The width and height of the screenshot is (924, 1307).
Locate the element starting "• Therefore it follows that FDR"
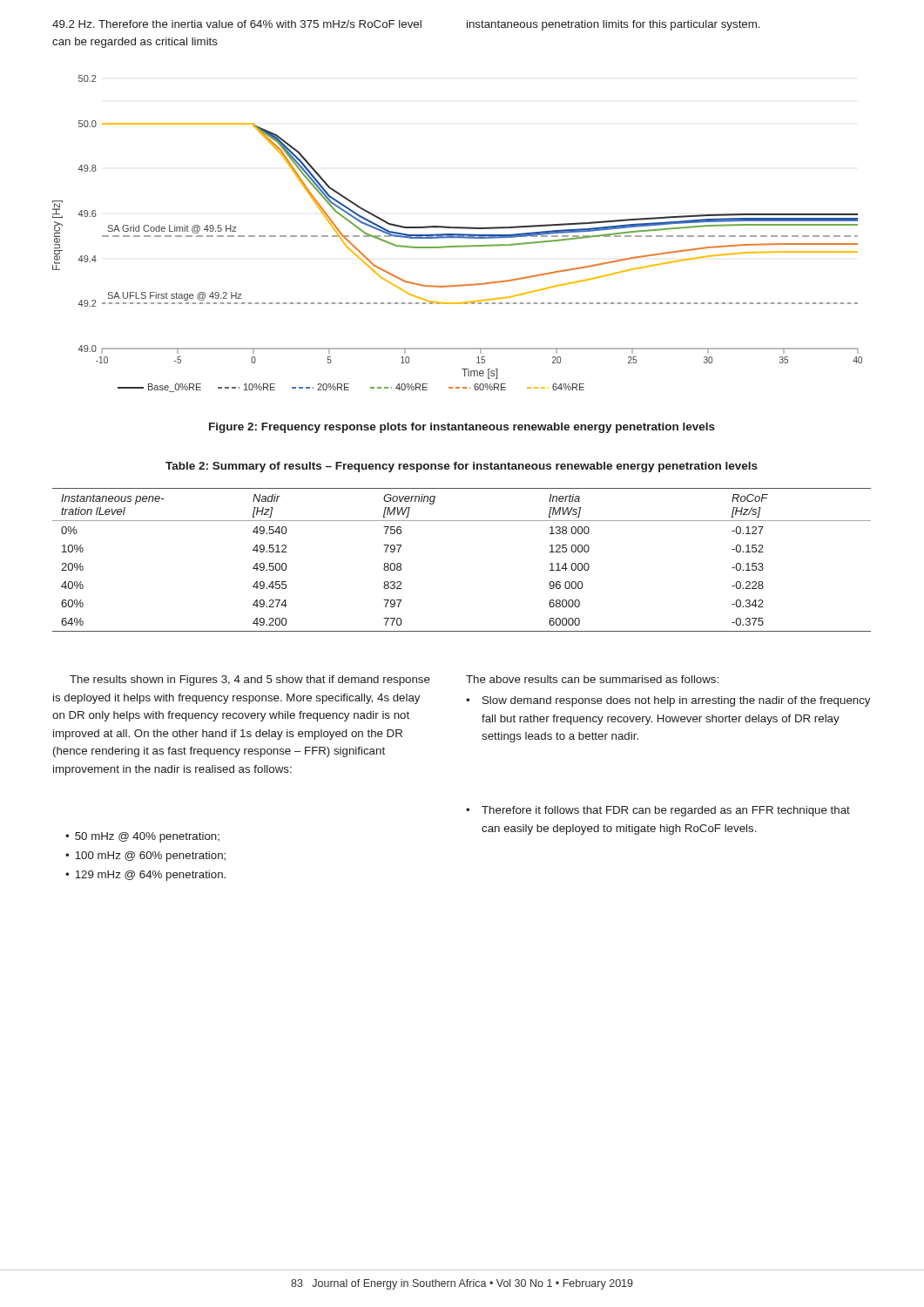668,820
